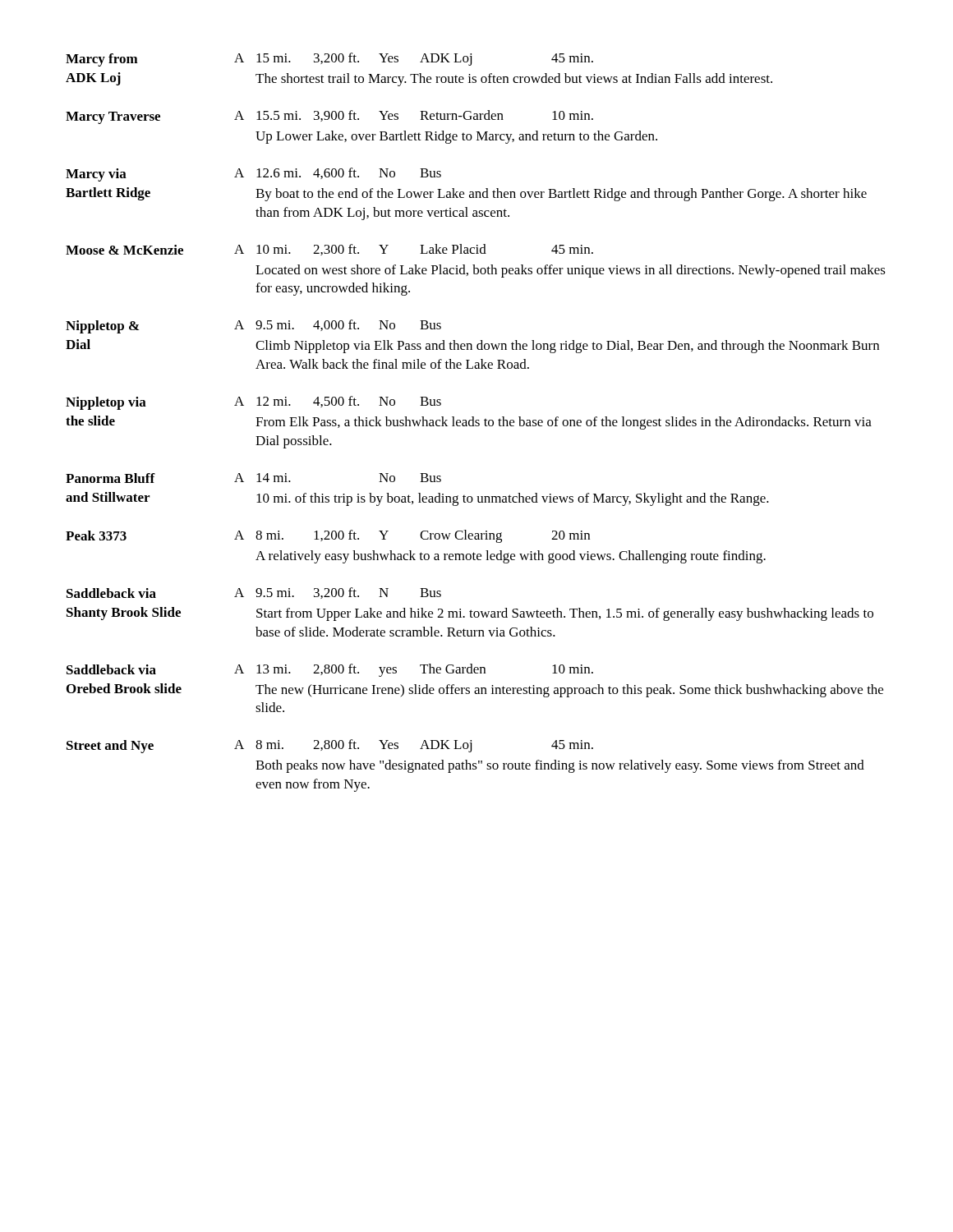
Task: Select the region starting "Nippletop &Dial A 9.5"
Action: [476, 346]
